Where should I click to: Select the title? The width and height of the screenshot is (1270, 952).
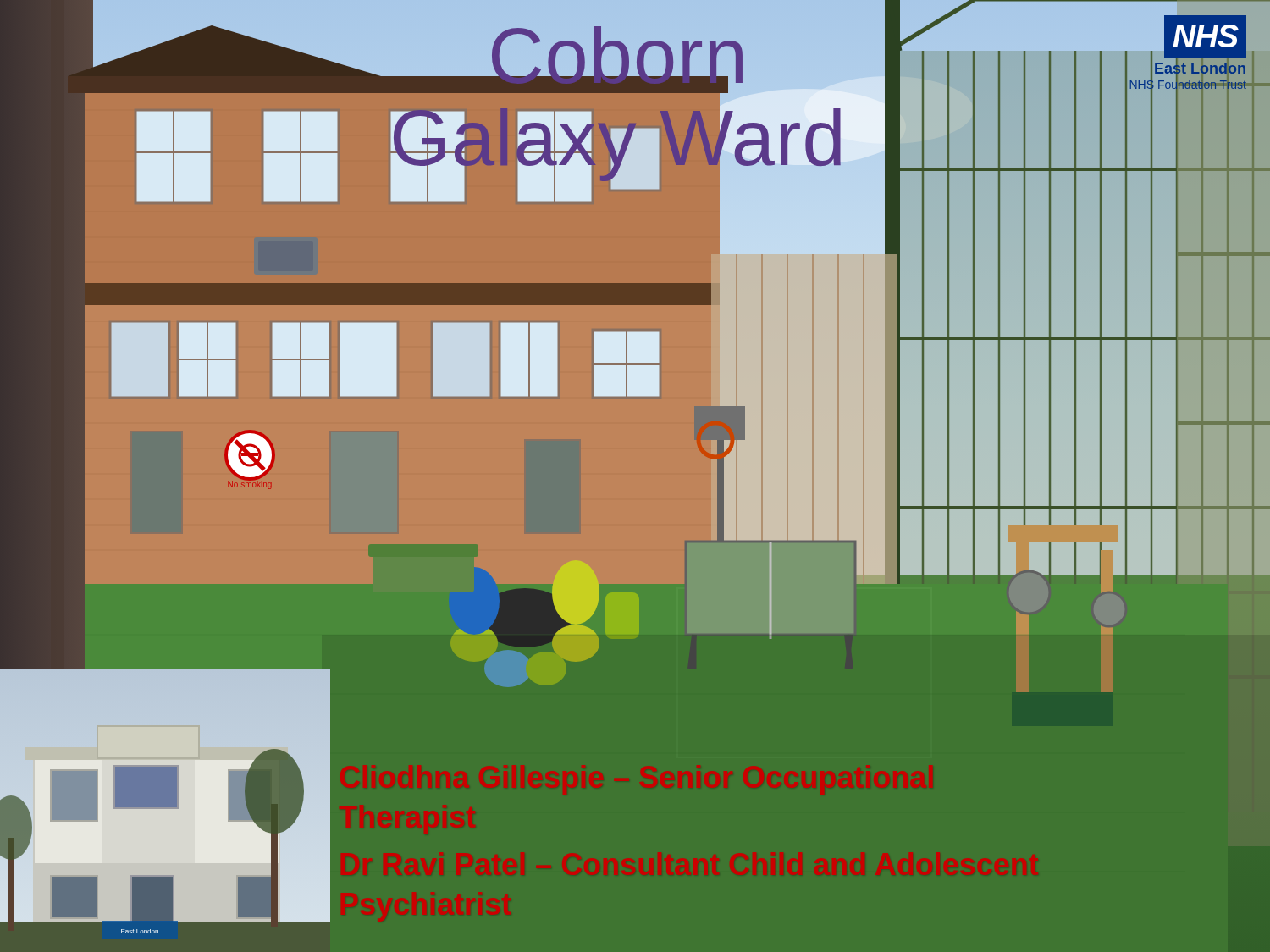click(x=618, y=97)
